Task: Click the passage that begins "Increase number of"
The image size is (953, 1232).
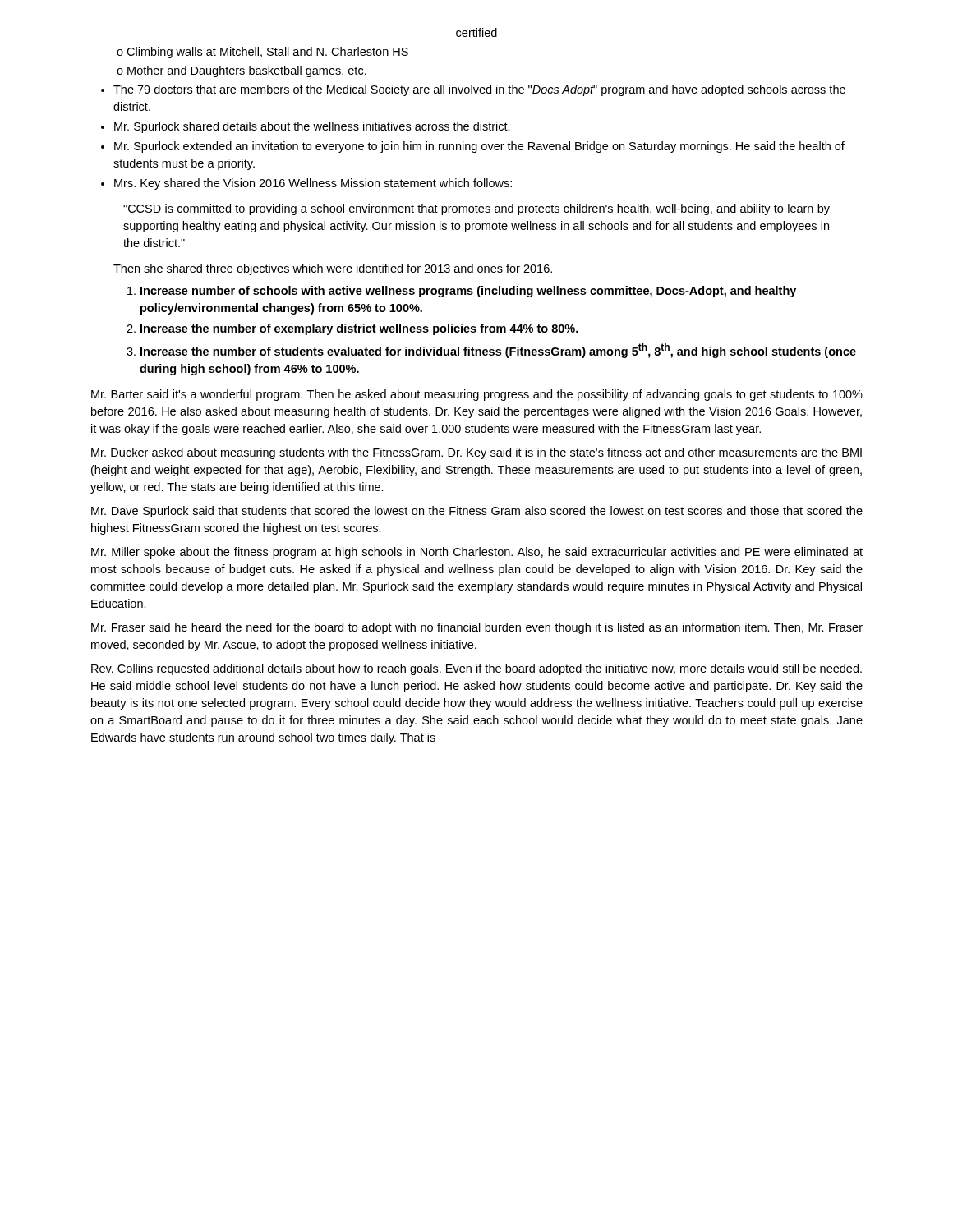Action: click(x=468, y=300)
